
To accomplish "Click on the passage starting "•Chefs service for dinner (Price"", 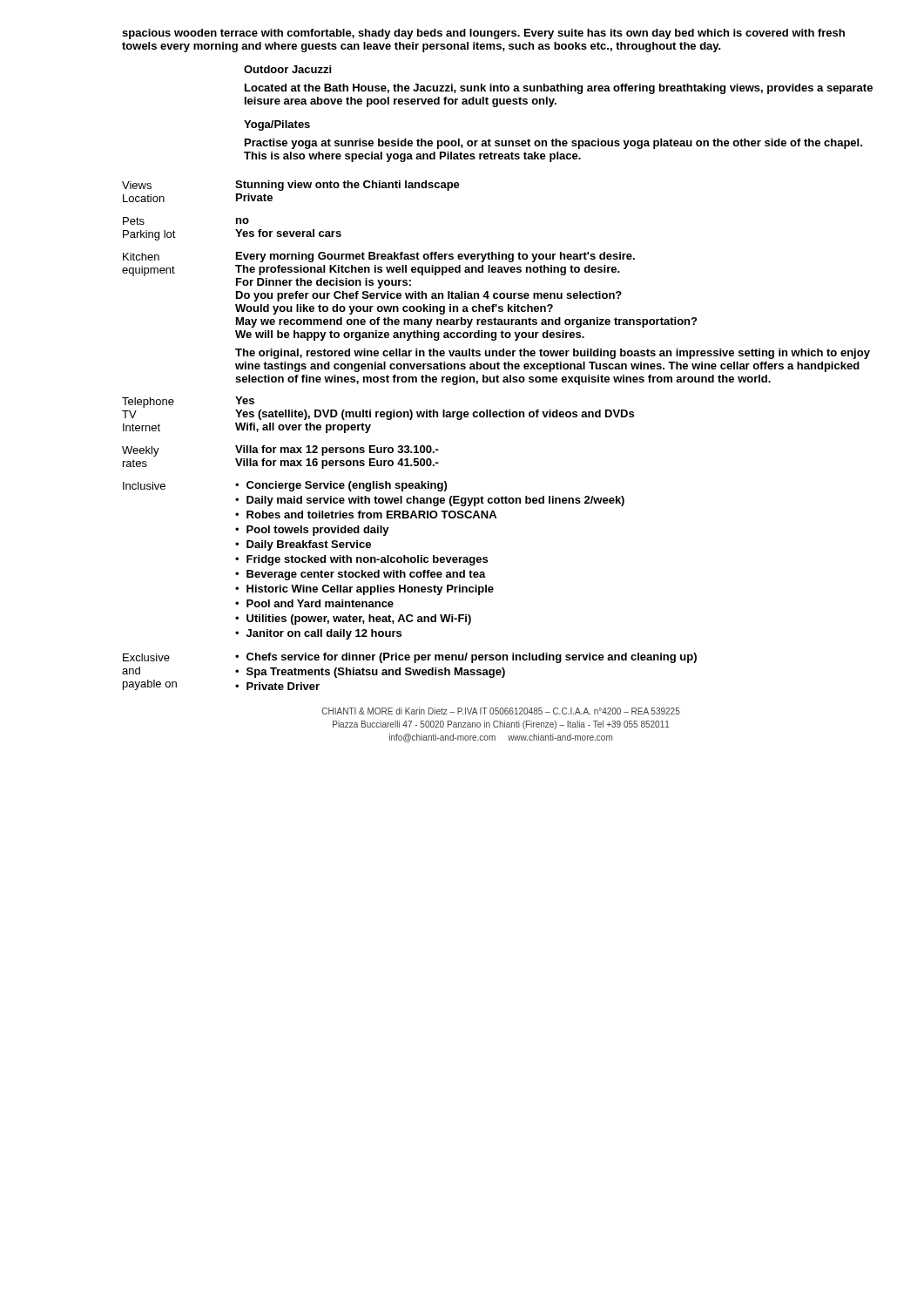I will [x=466, y=657].
